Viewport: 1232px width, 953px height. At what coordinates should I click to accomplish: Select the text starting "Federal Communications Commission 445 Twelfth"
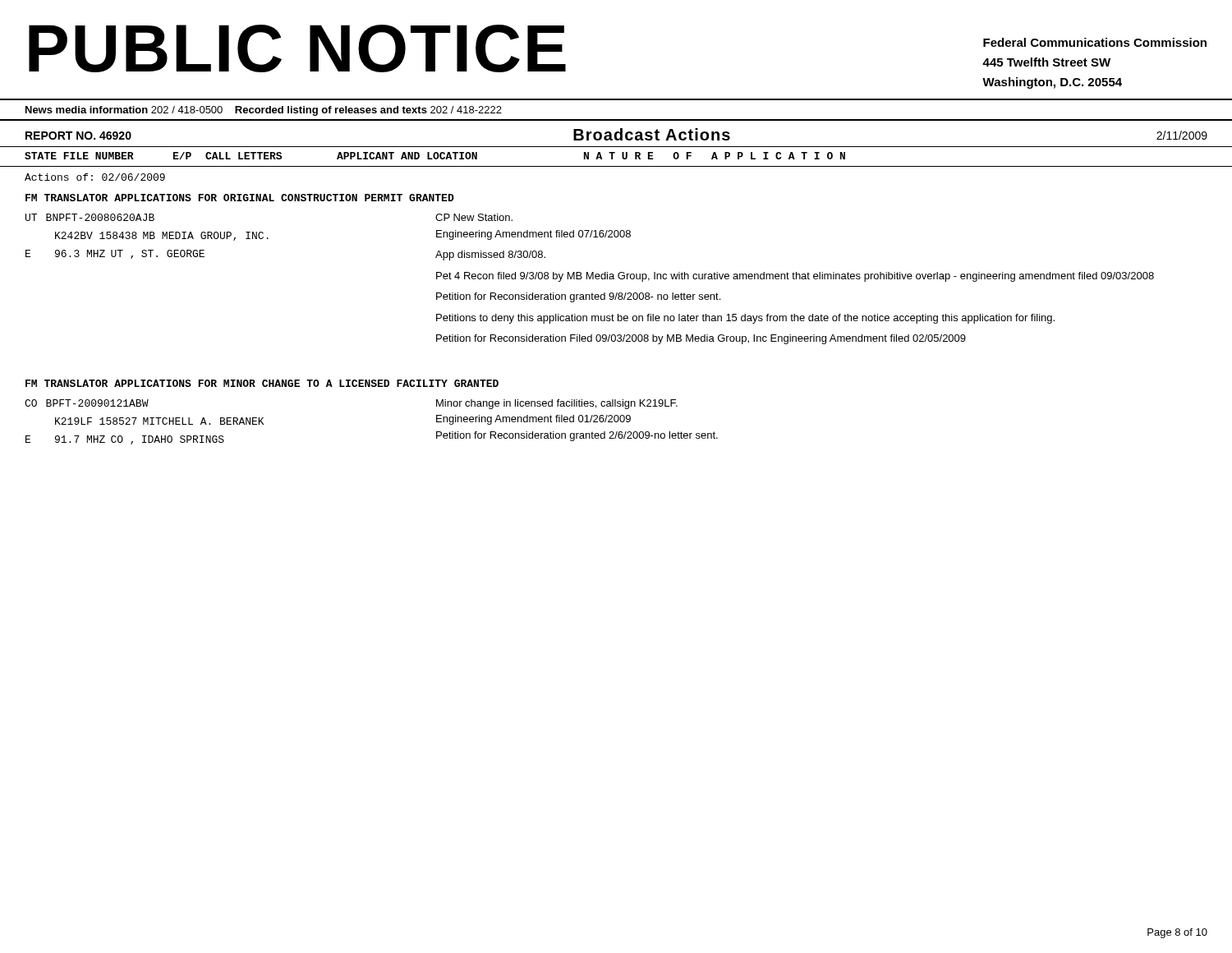[1095, 62]
